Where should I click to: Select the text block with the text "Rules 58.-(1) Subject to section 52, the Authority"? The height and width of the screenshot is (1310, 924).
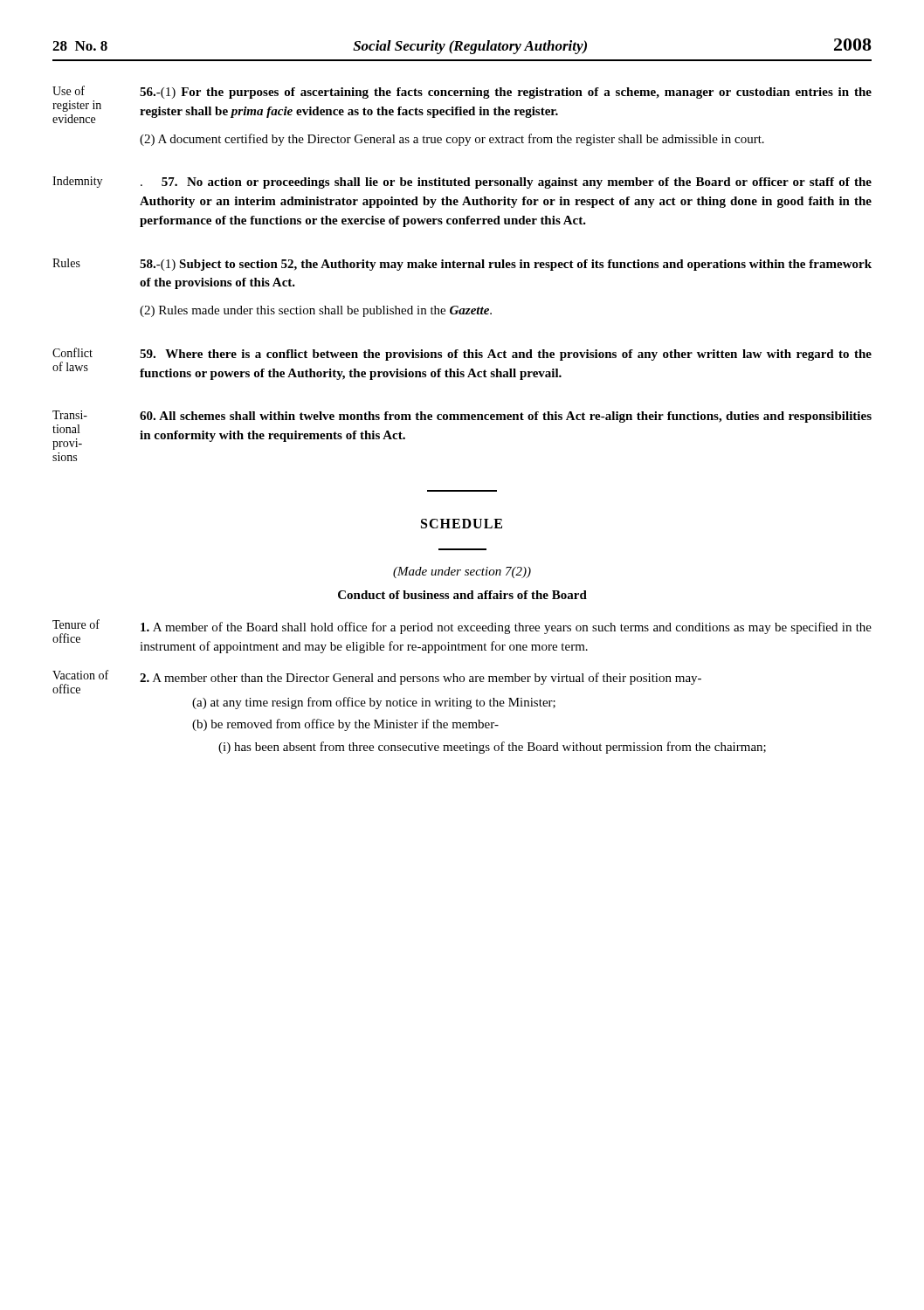[x=462, y=265]
